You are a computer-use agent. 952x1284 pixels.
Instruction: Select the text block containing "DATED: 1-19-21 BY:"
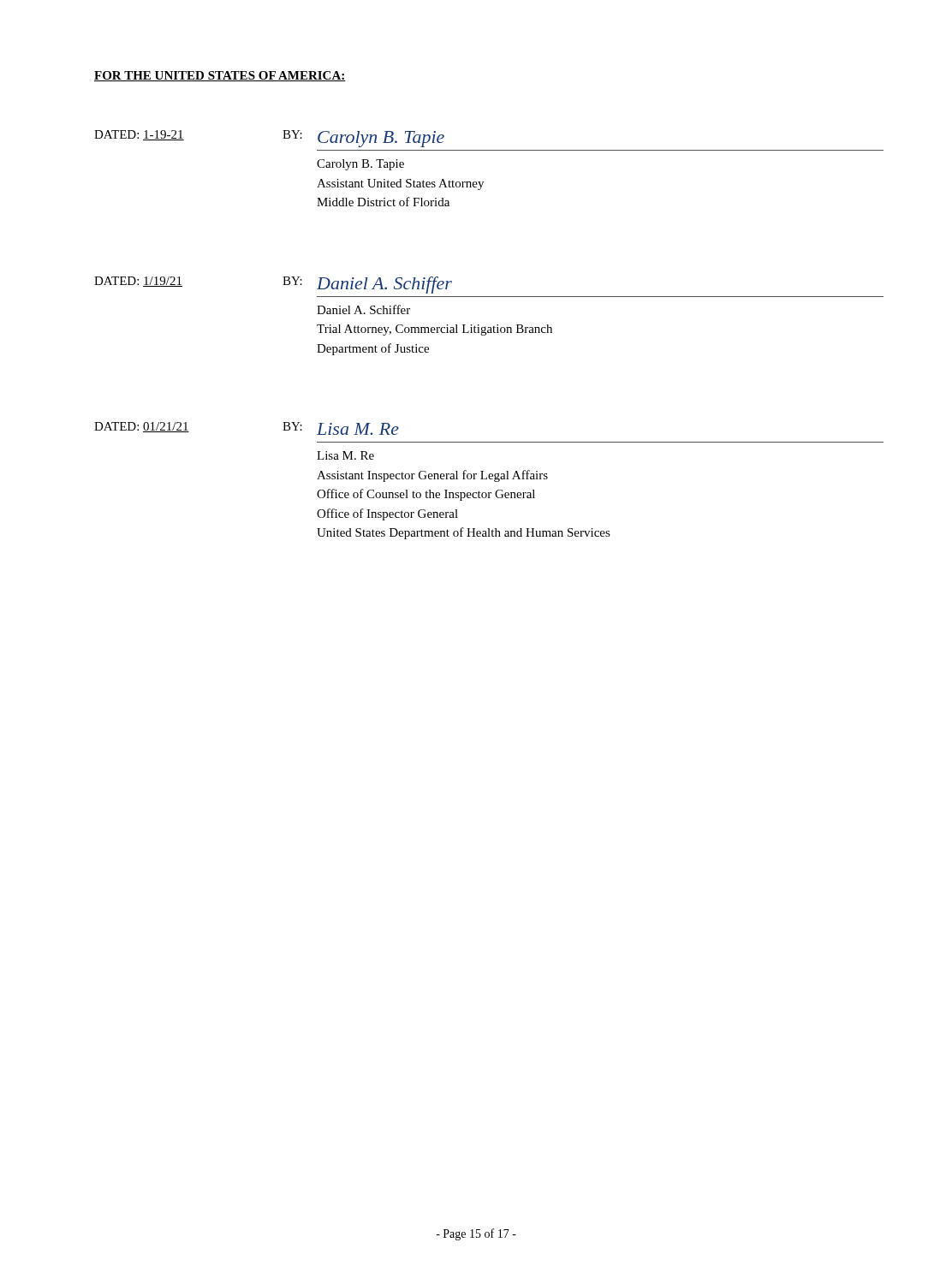click(131, 138)
